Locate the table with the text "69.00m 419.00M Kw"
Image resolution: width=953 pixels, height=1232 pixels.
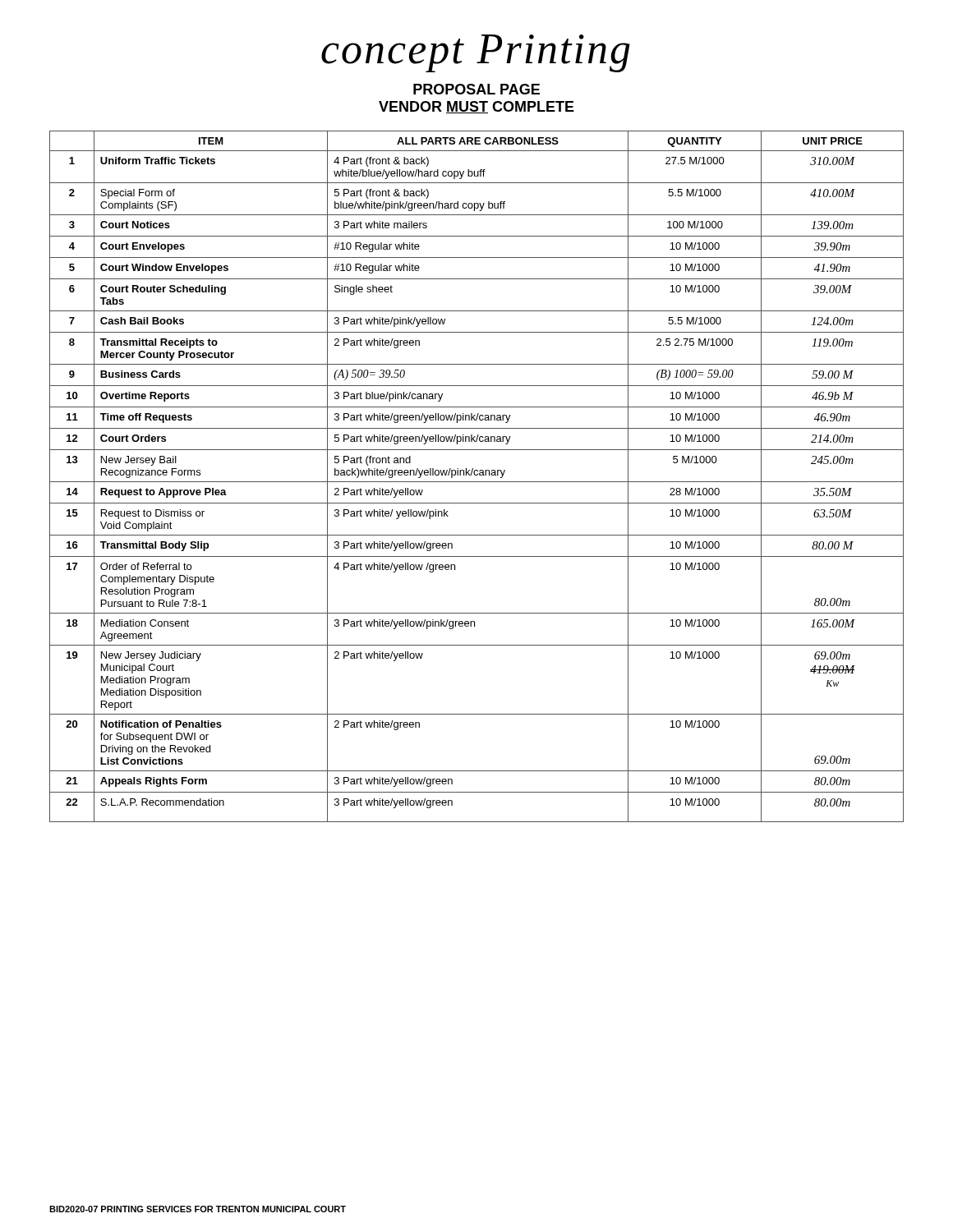(x=476, y=476)
